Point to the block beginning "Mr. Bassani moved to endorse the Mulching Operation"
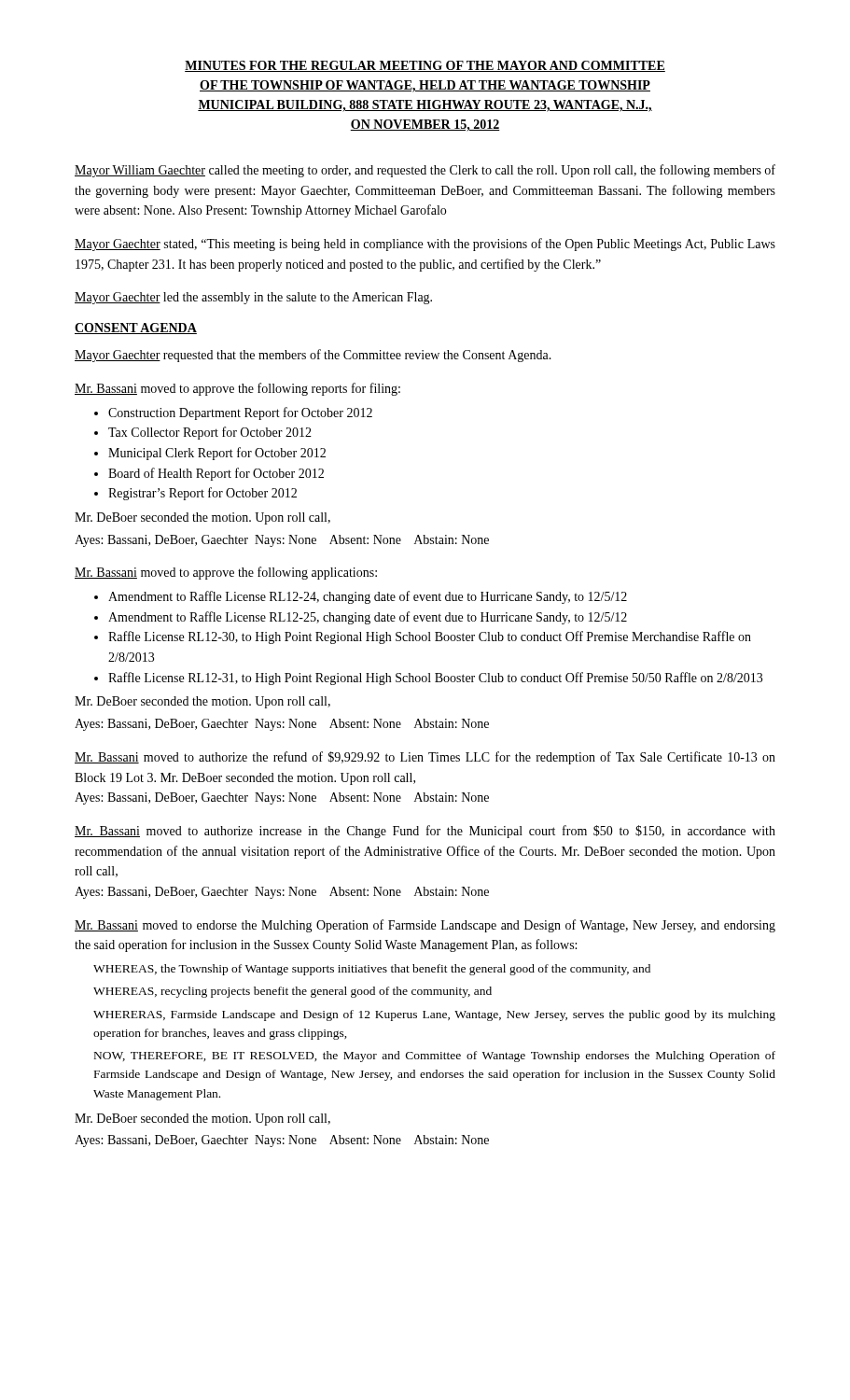The width and height of the screenshot is (850, 1400). [x=425, y=935]
